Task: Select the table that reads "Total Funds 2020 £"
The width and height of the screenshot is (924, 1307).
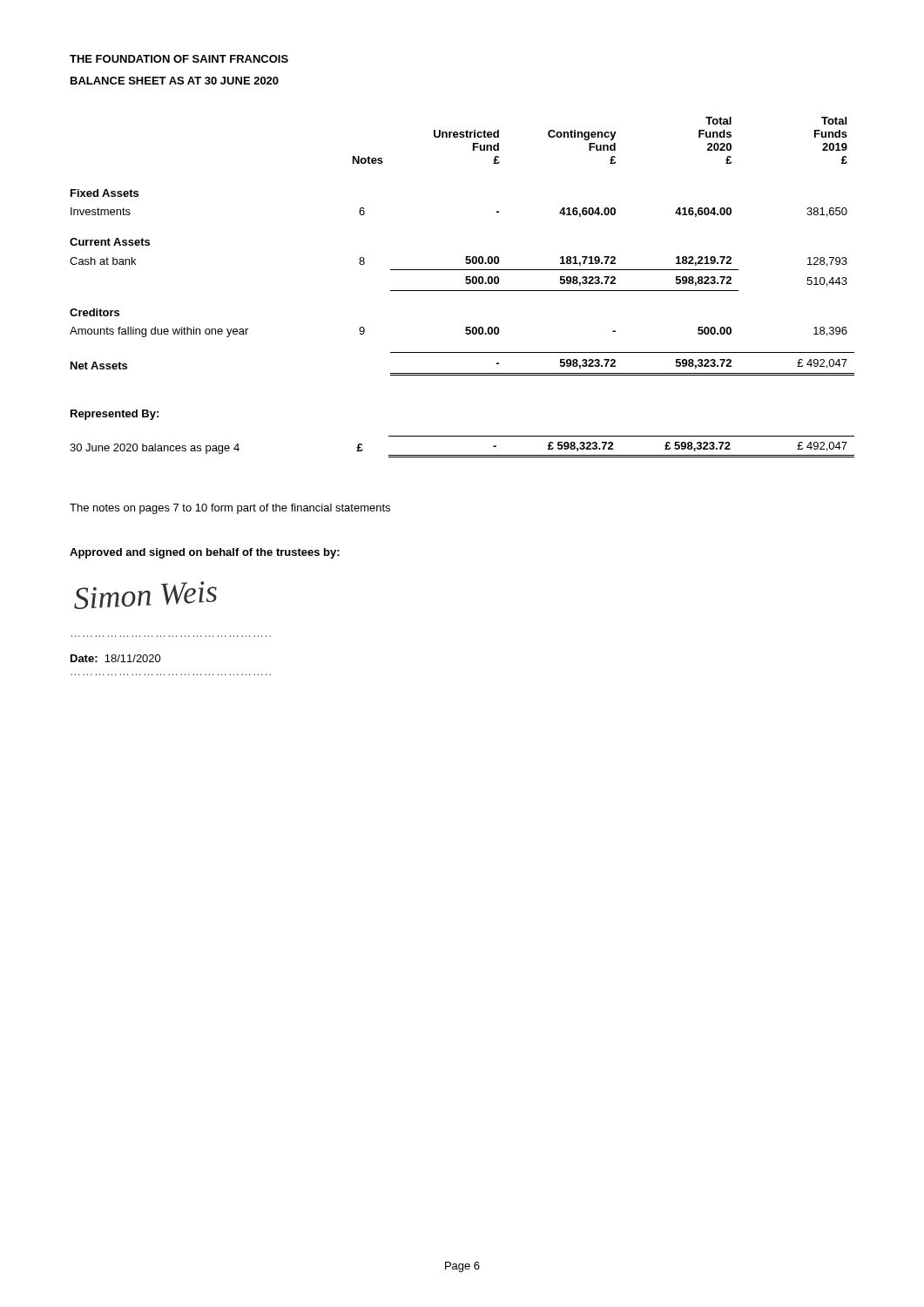Action: click(x=462, y=243)
